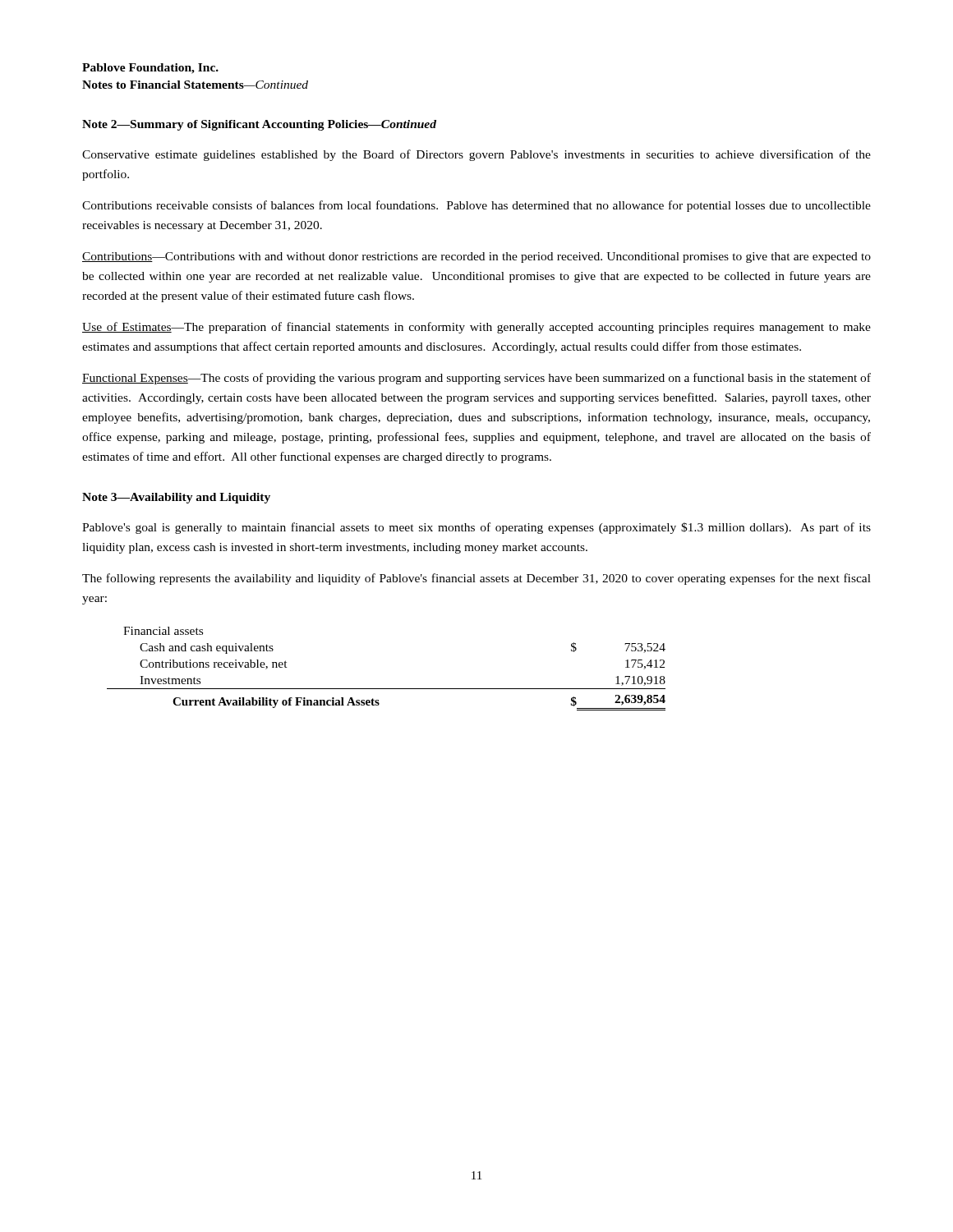Screen dimensions: 1232x953
Task: Find the table
Action: 489,667
